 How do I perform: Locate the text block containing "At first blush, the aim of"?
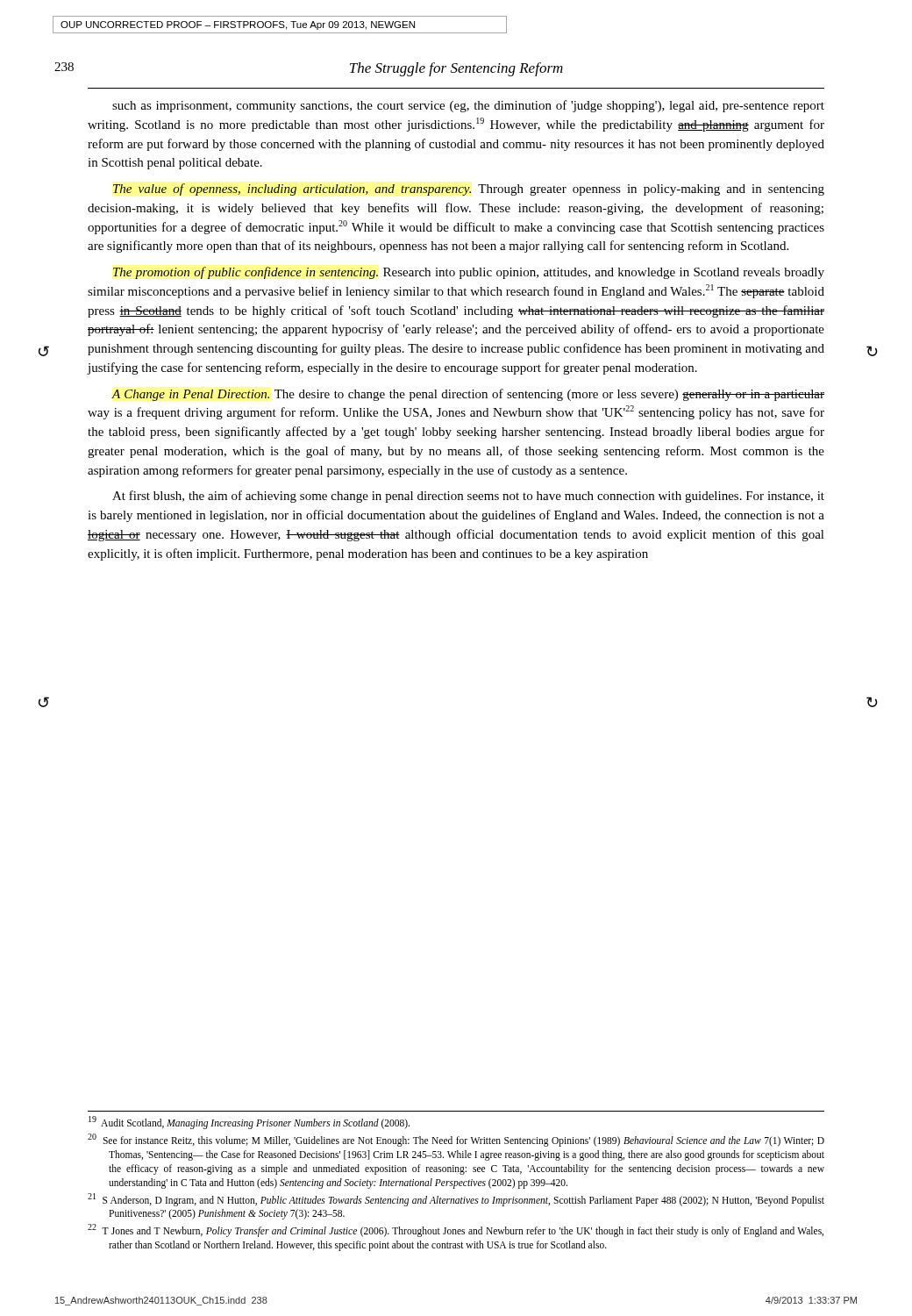pyautogui.click(x=456, y=525)
